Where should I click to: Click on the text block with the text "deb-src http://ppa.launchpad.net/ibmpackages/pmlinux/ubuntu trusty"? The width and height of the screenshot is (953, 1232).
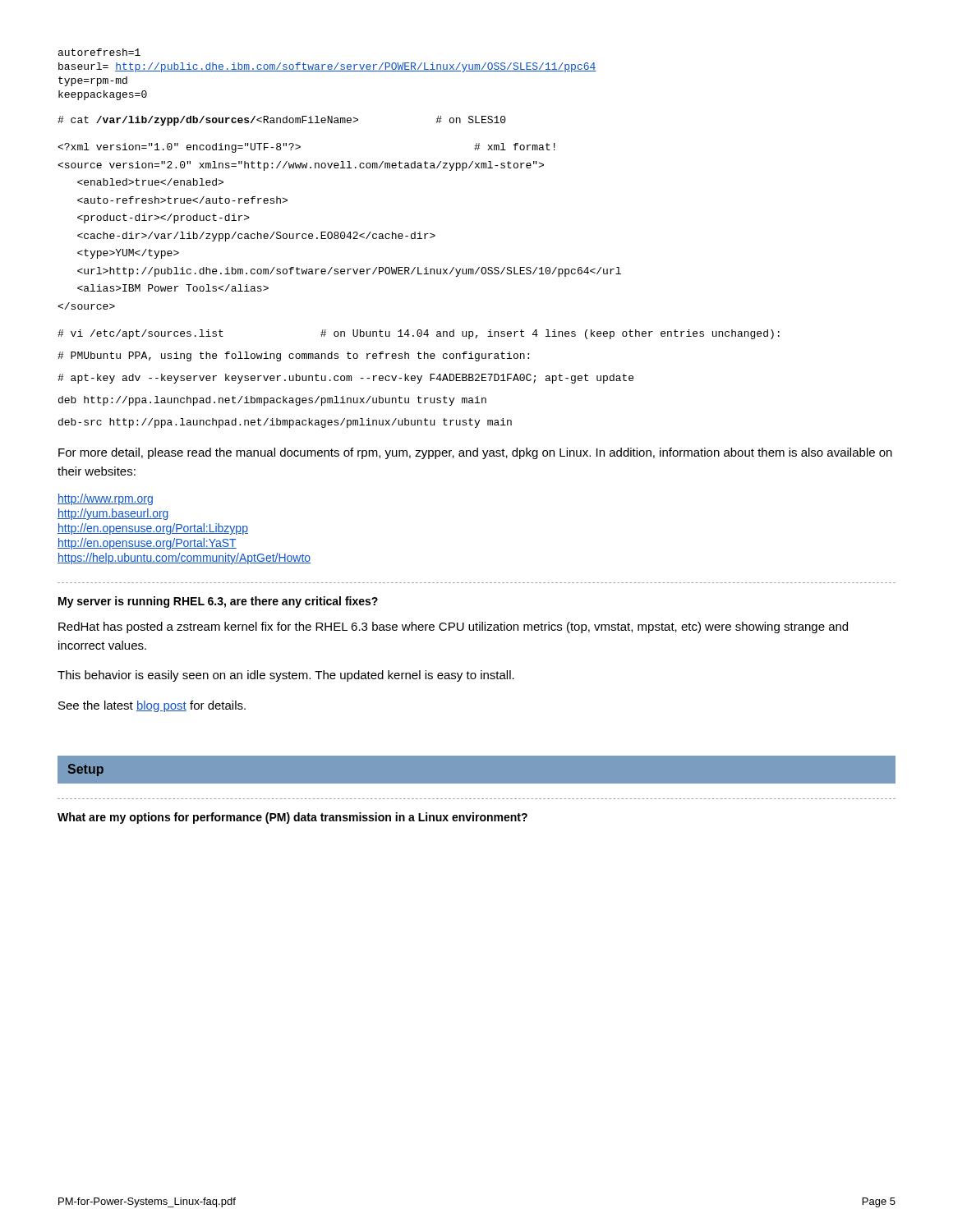(x=285, y=423)
